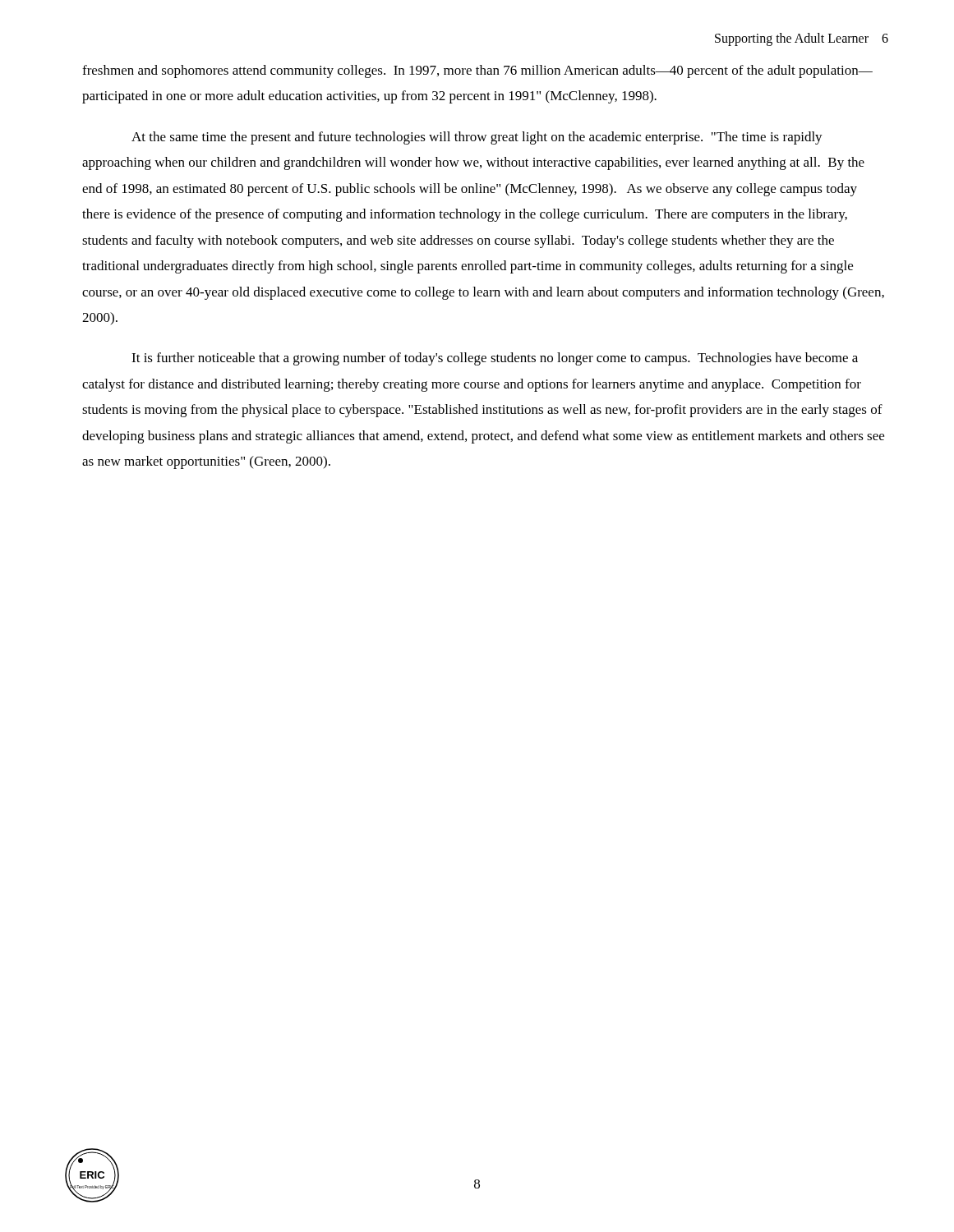
Task: Select the text block starting "freshmen and sophomores attend"
Action: click(x=477, y=83)
